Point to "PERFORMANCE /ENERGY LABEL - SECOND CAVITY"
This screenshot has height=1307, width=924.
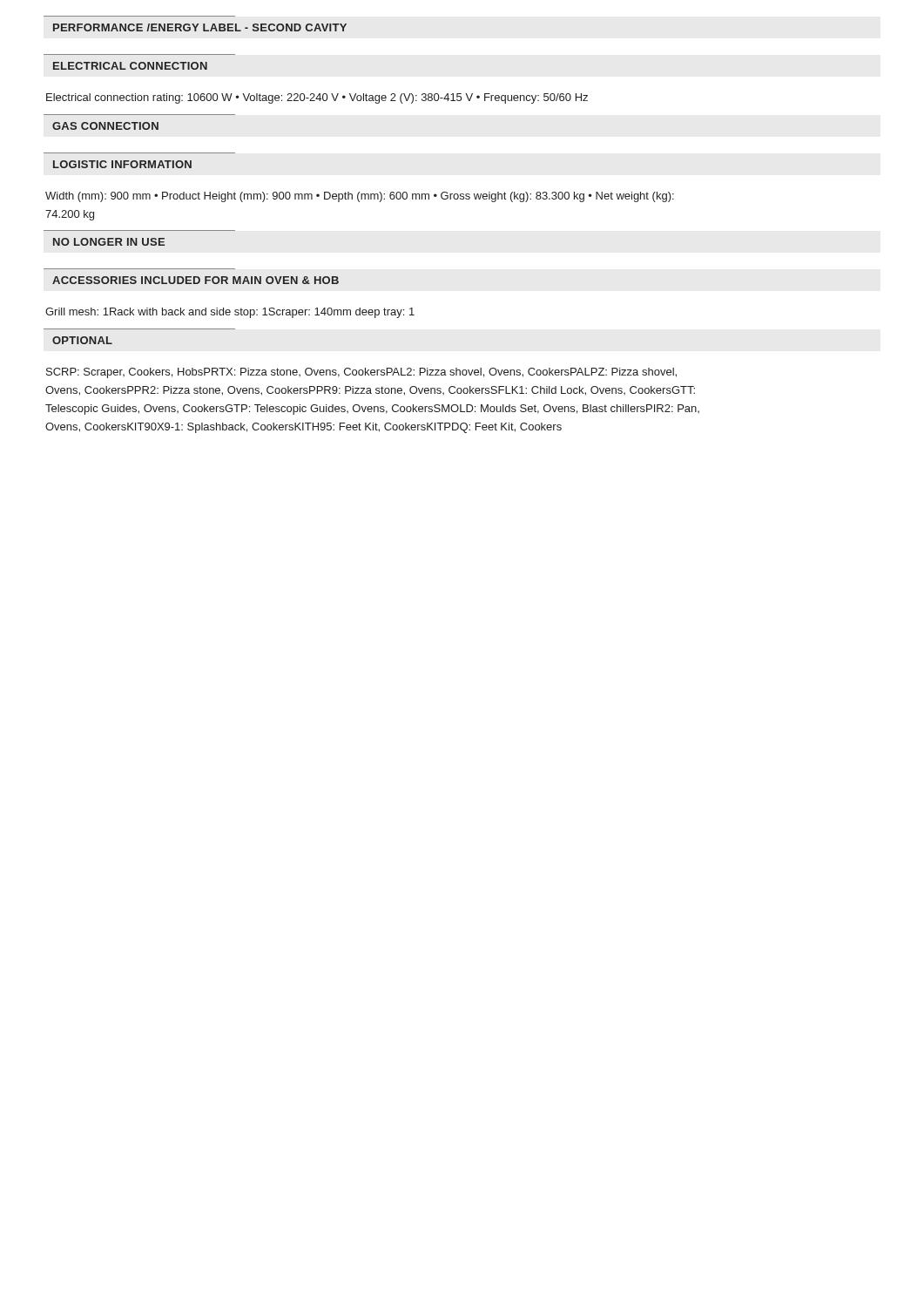[x=200, y=27]
